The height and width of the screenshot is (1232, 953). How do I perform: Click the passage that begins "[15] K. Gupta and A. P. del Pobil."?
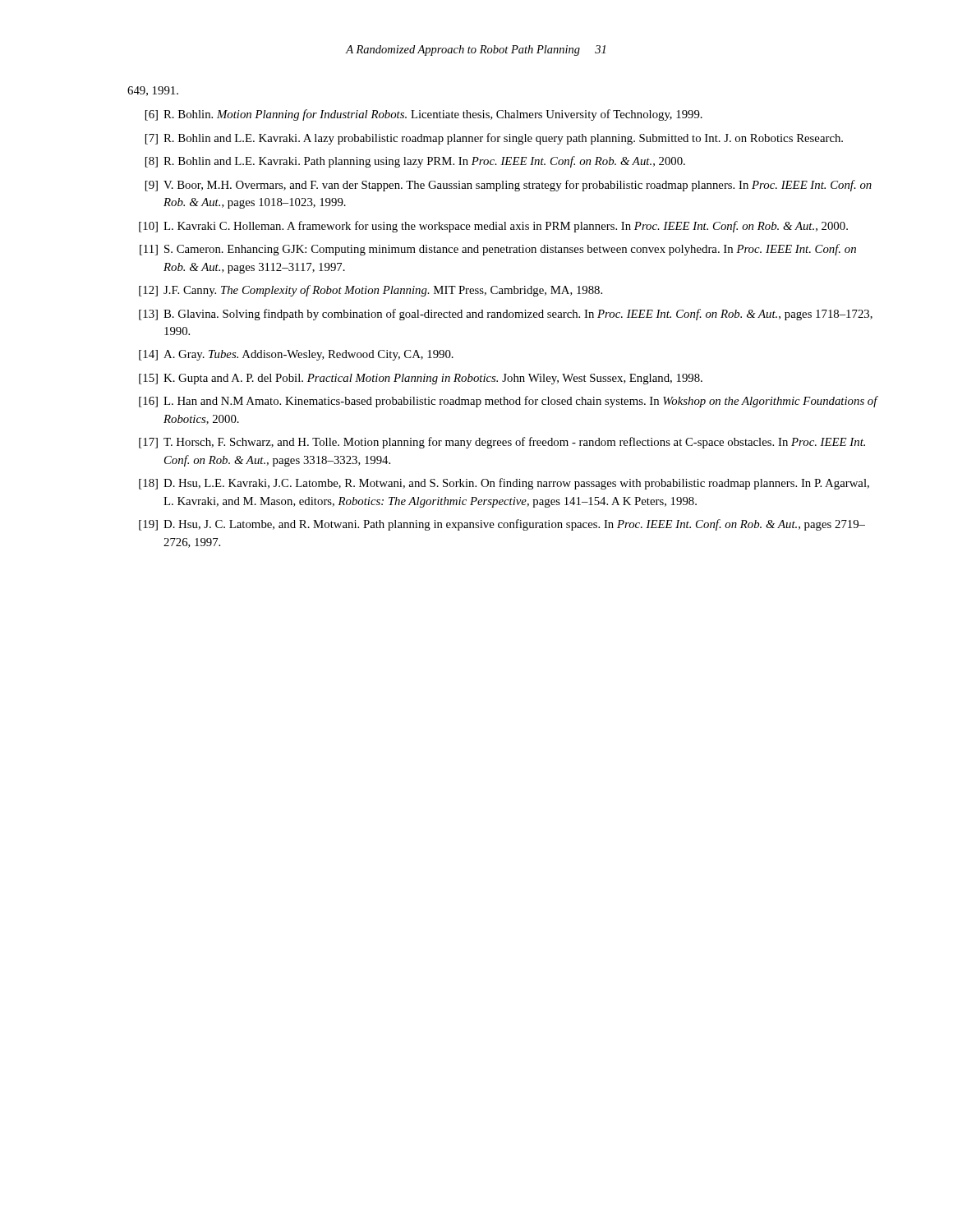coord(503,378)
